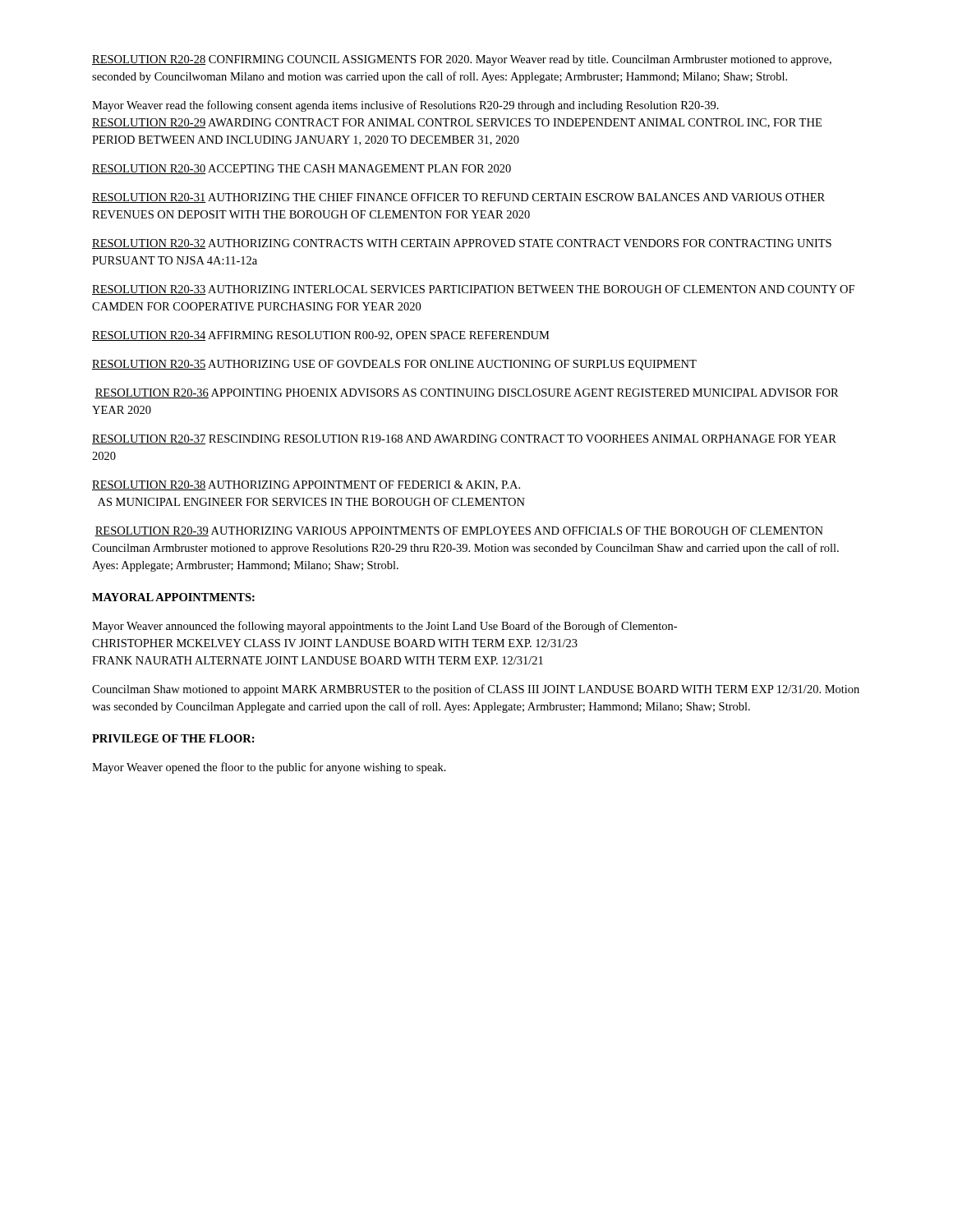Navigate to the text block starting "RESOLUTION R20-32 AUTHORIZING CONTRACTS"
The height and width of the screenshot is (1232, 953).
click(x=462, y=252)
